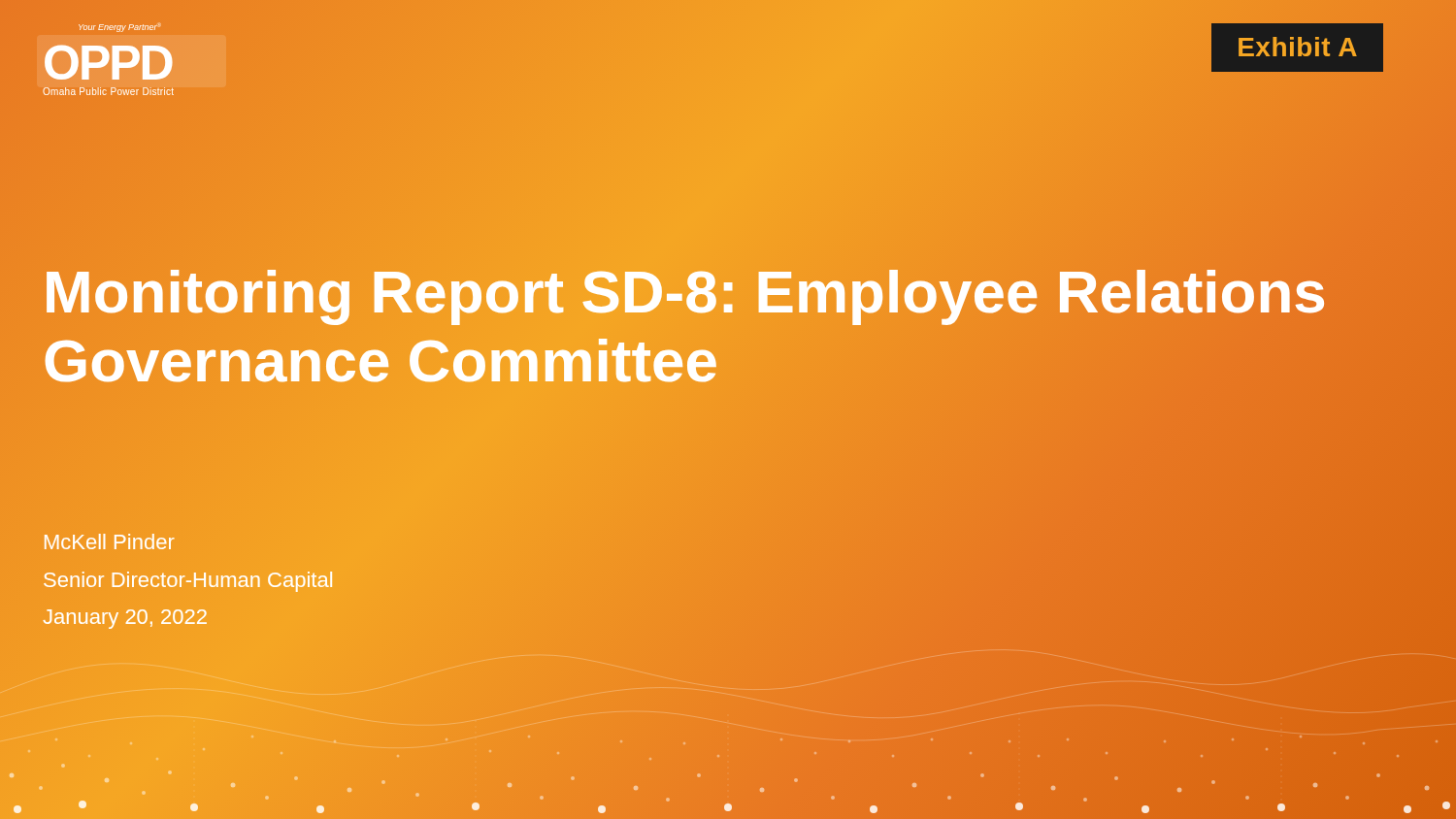
Task: Select the block starting "Exhibit A"
Action: (x=1297, y=47)
